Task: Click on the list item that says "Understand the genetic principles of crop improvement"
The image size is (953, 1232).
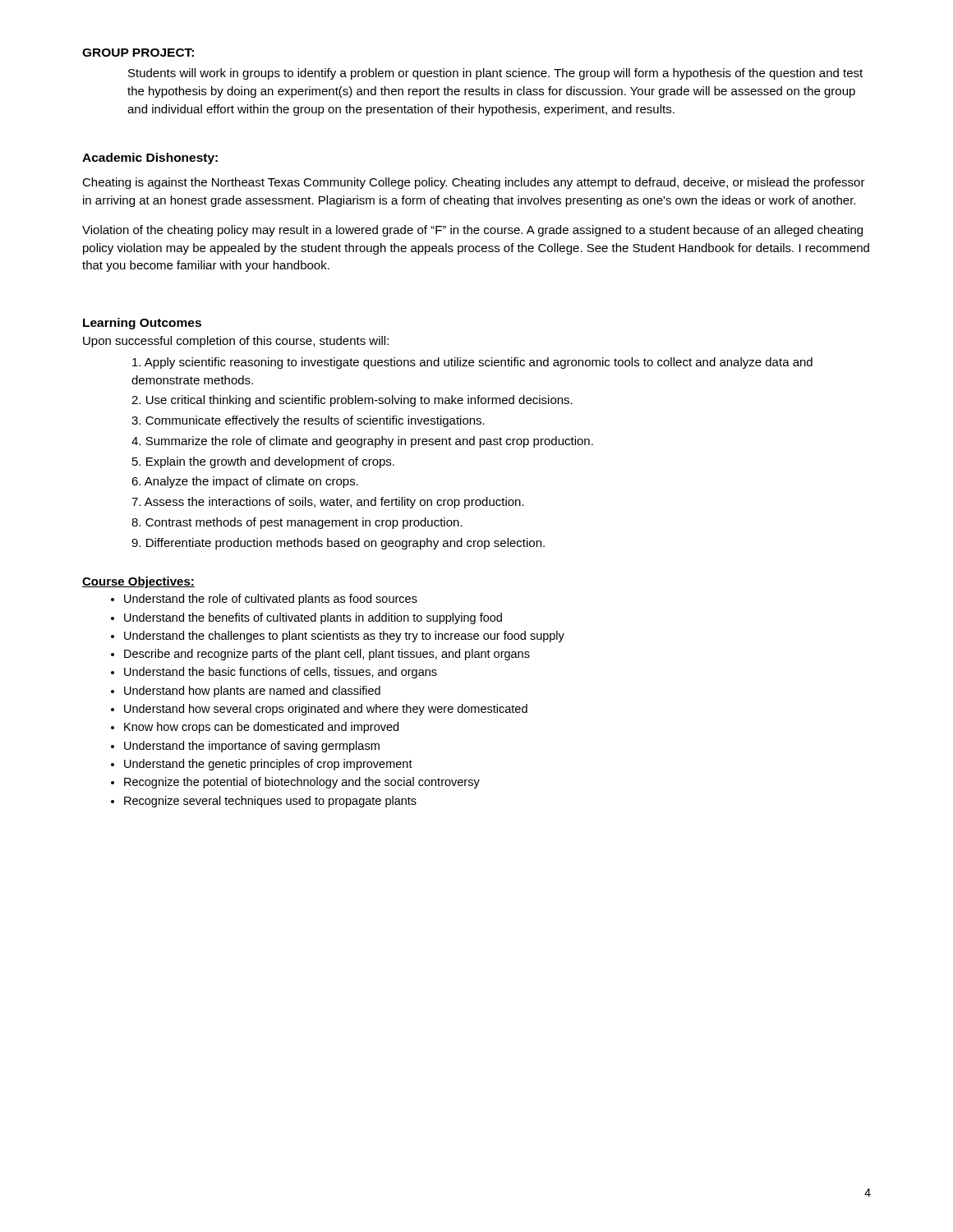Action: tap(268, 765)
